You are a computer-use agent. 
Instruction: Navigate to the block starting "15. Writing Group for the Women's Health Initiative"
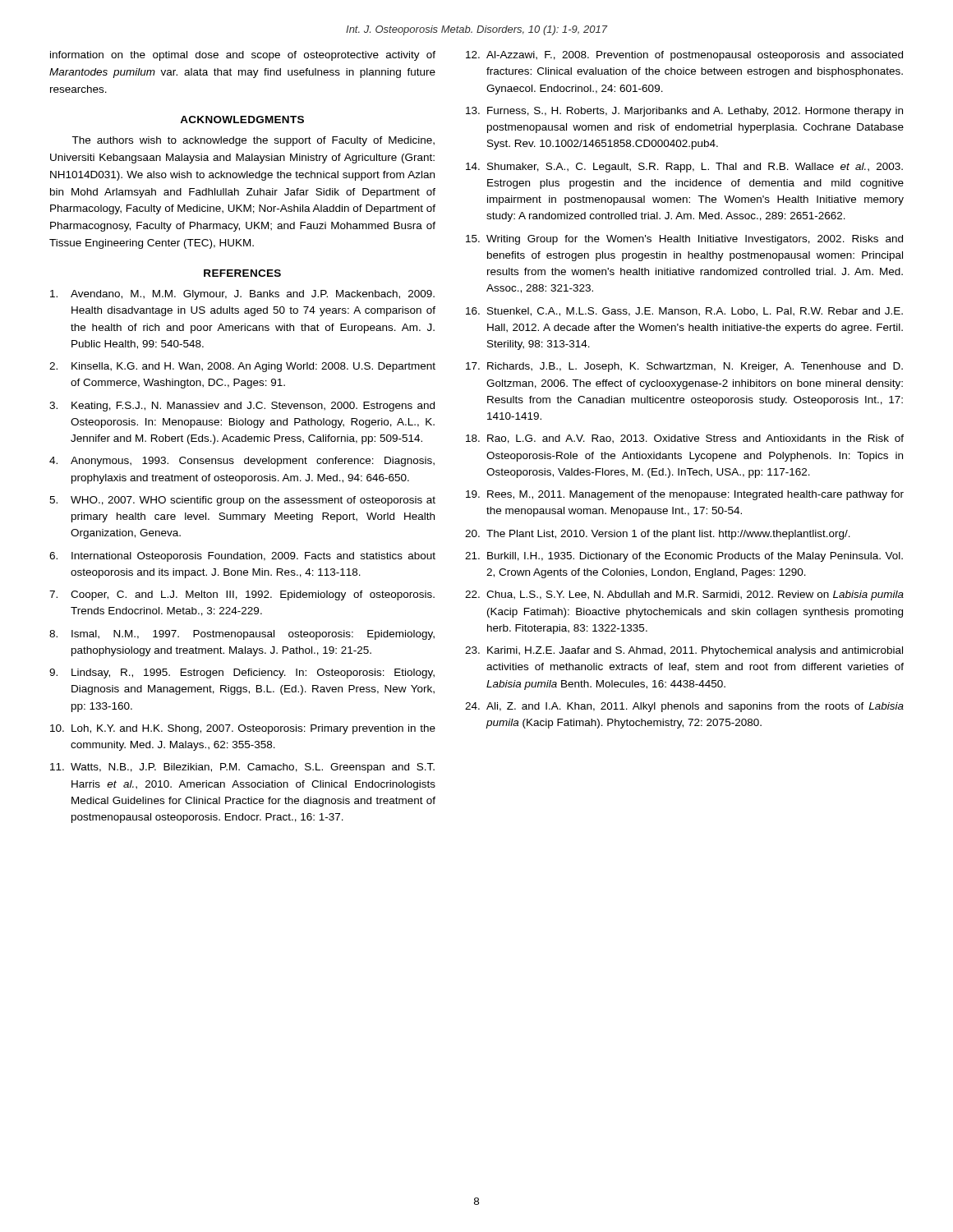coord(684,264)
